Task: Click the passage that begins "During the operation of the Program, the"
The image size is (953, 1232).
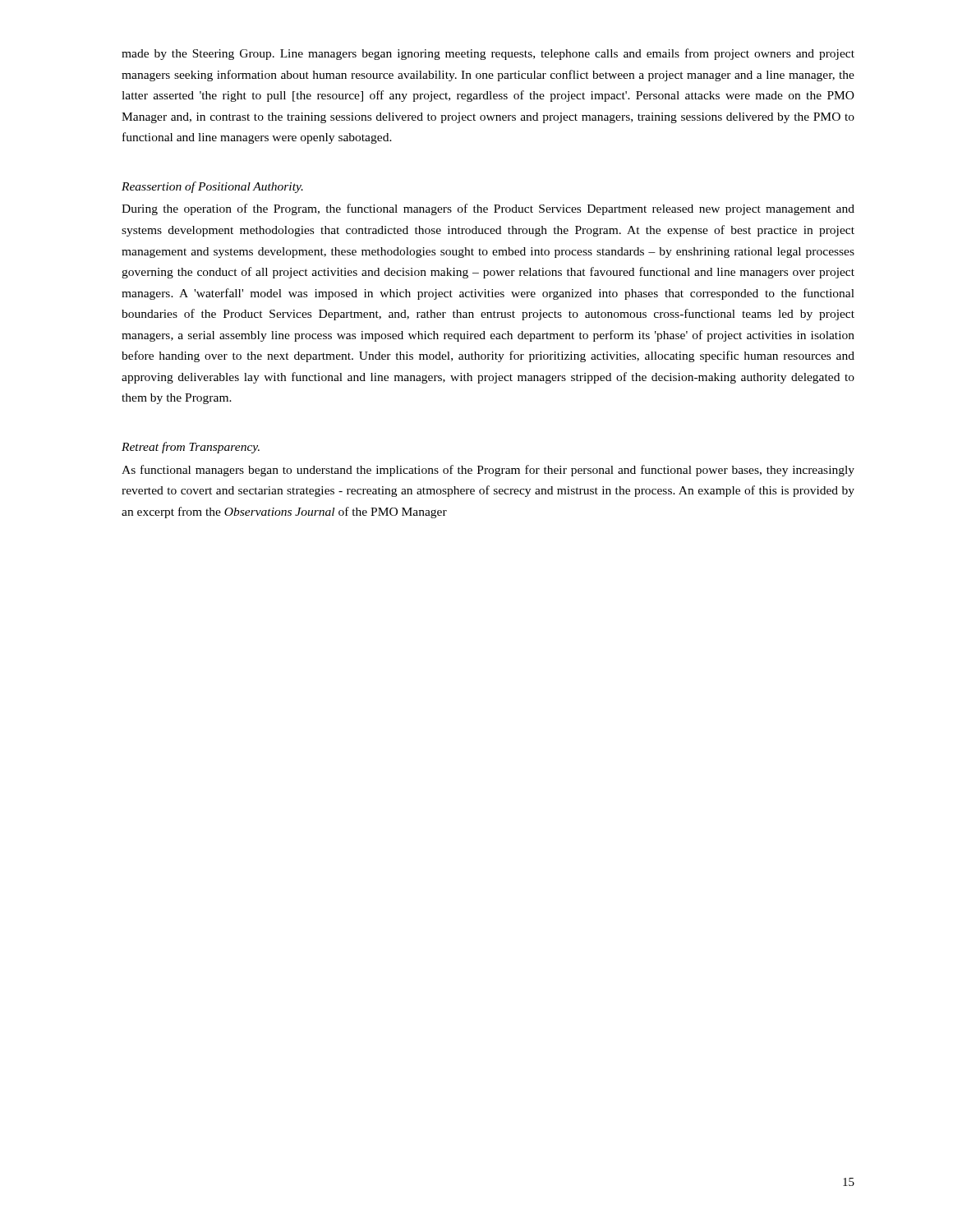Action: [x=488, y=303]
